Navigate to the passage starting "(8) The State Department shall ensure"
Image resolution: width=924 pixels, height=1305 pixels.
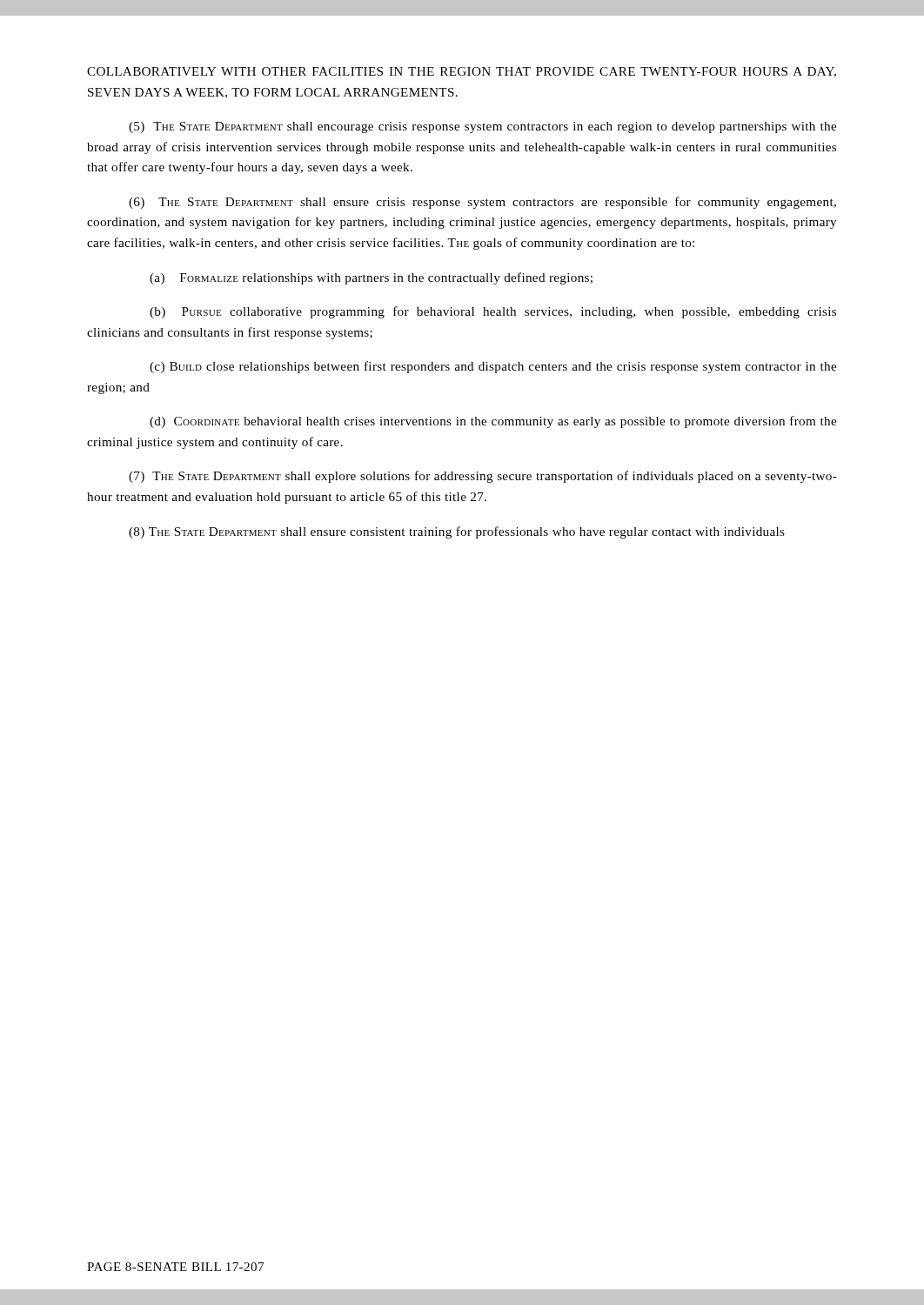462,531
